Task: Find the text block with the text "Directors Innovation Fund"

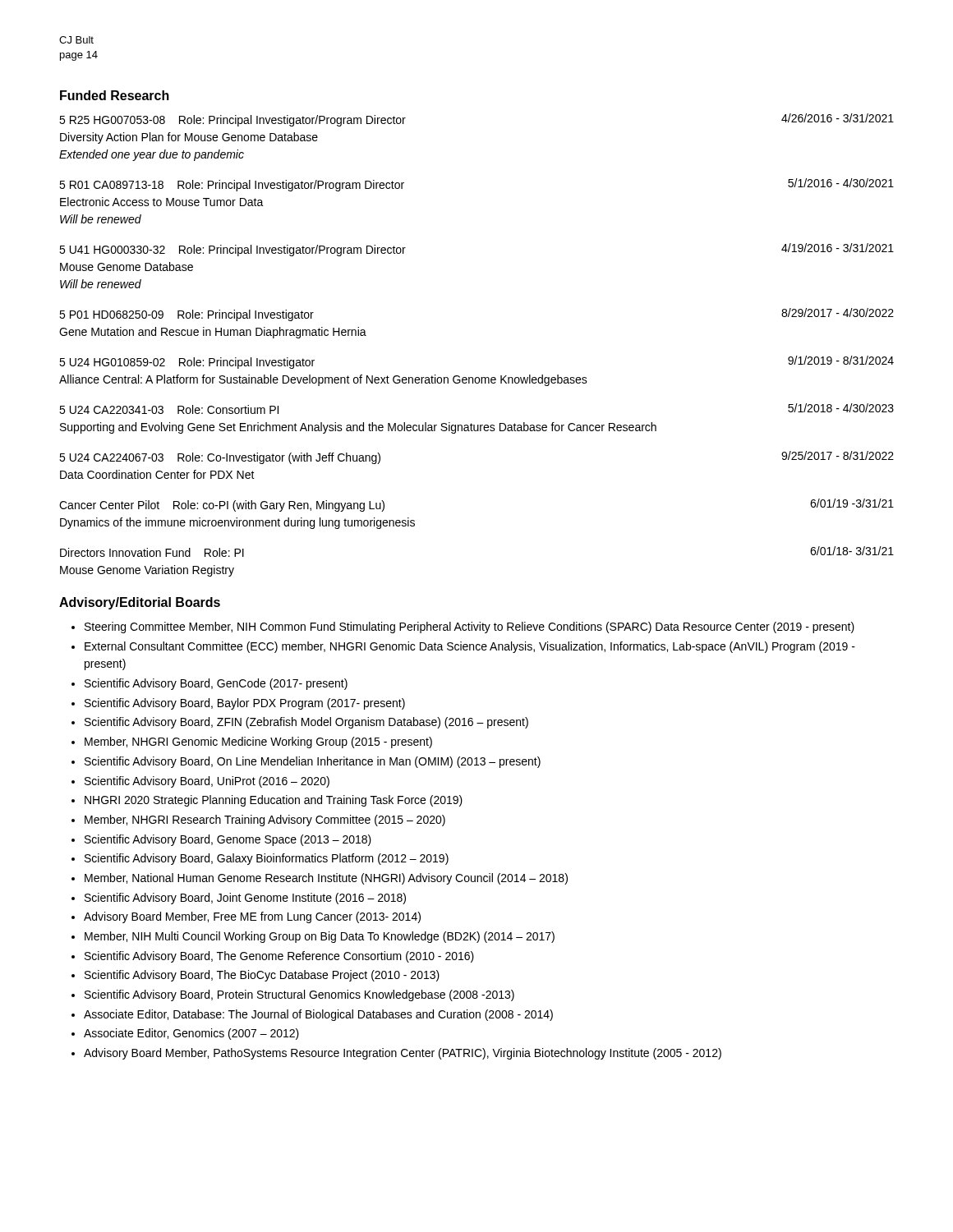Action: point(121,551)
